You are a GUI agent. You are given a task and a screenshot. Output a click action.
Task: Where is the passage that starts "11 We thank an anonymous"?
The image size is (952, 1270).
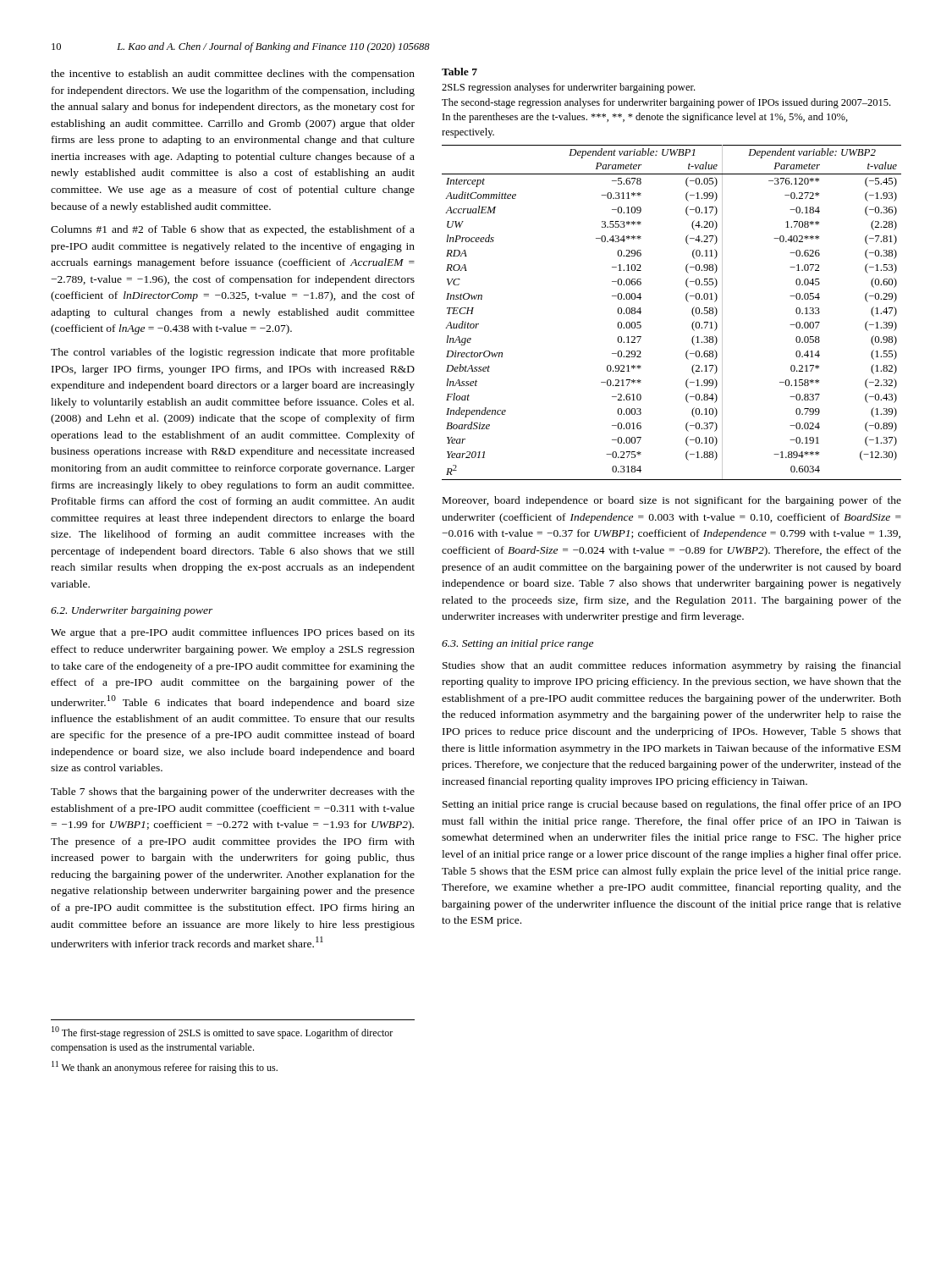[164, 1066]
